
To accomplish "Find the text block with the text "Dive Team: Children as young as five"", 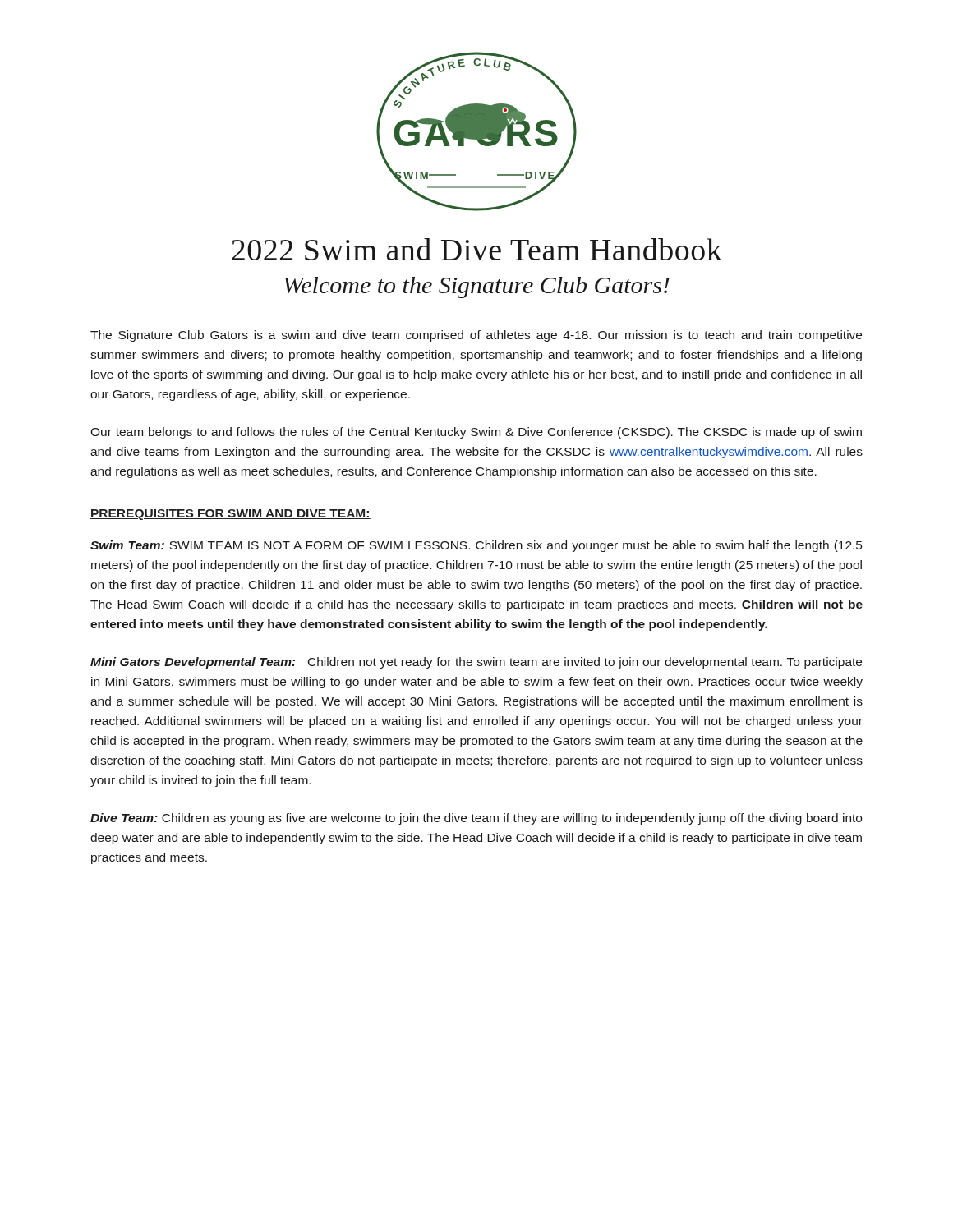I will point(476,838).
